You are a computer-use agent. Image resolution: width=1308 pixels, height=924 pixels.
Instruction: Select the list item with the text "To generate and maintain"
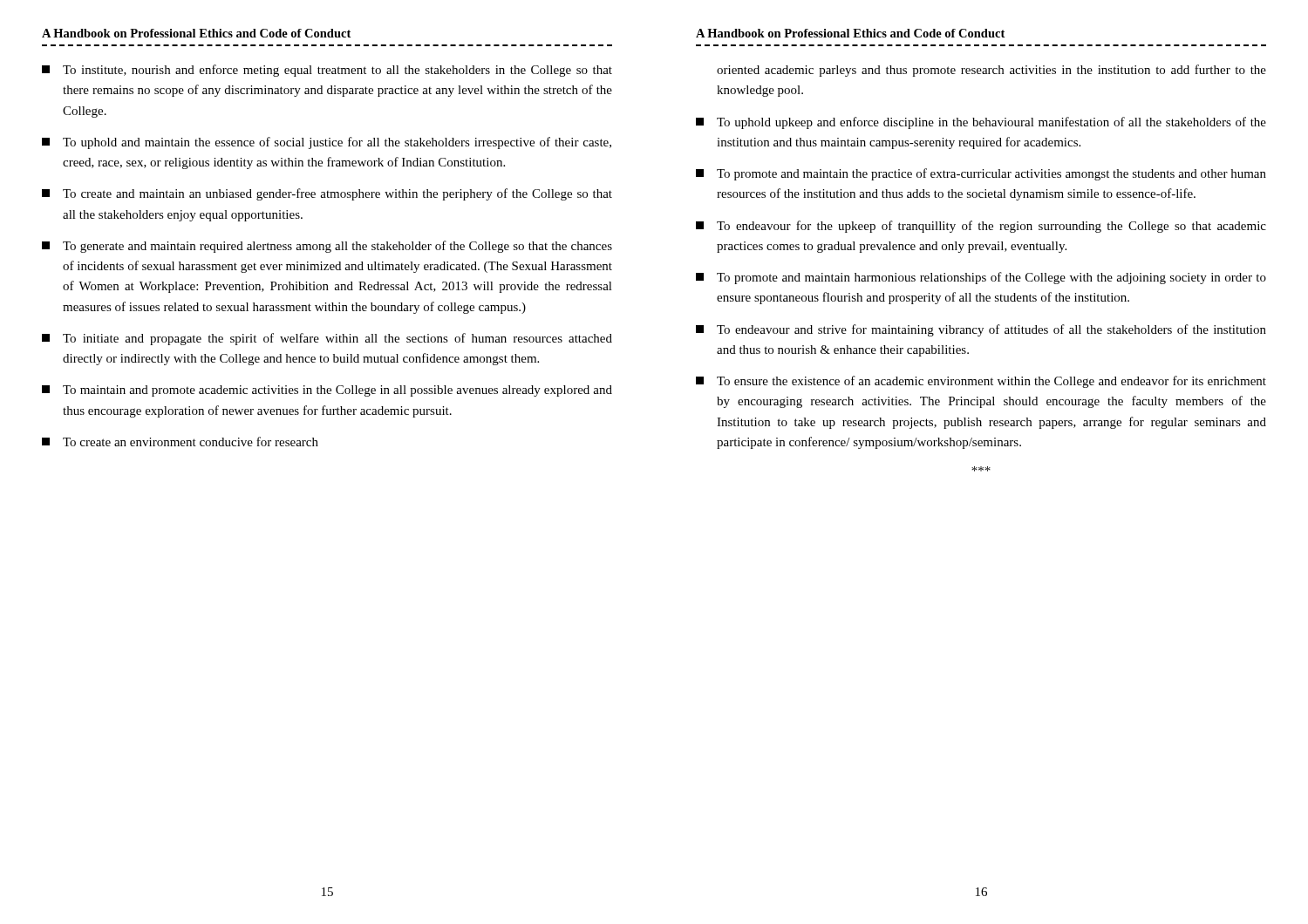coord(327,277)
